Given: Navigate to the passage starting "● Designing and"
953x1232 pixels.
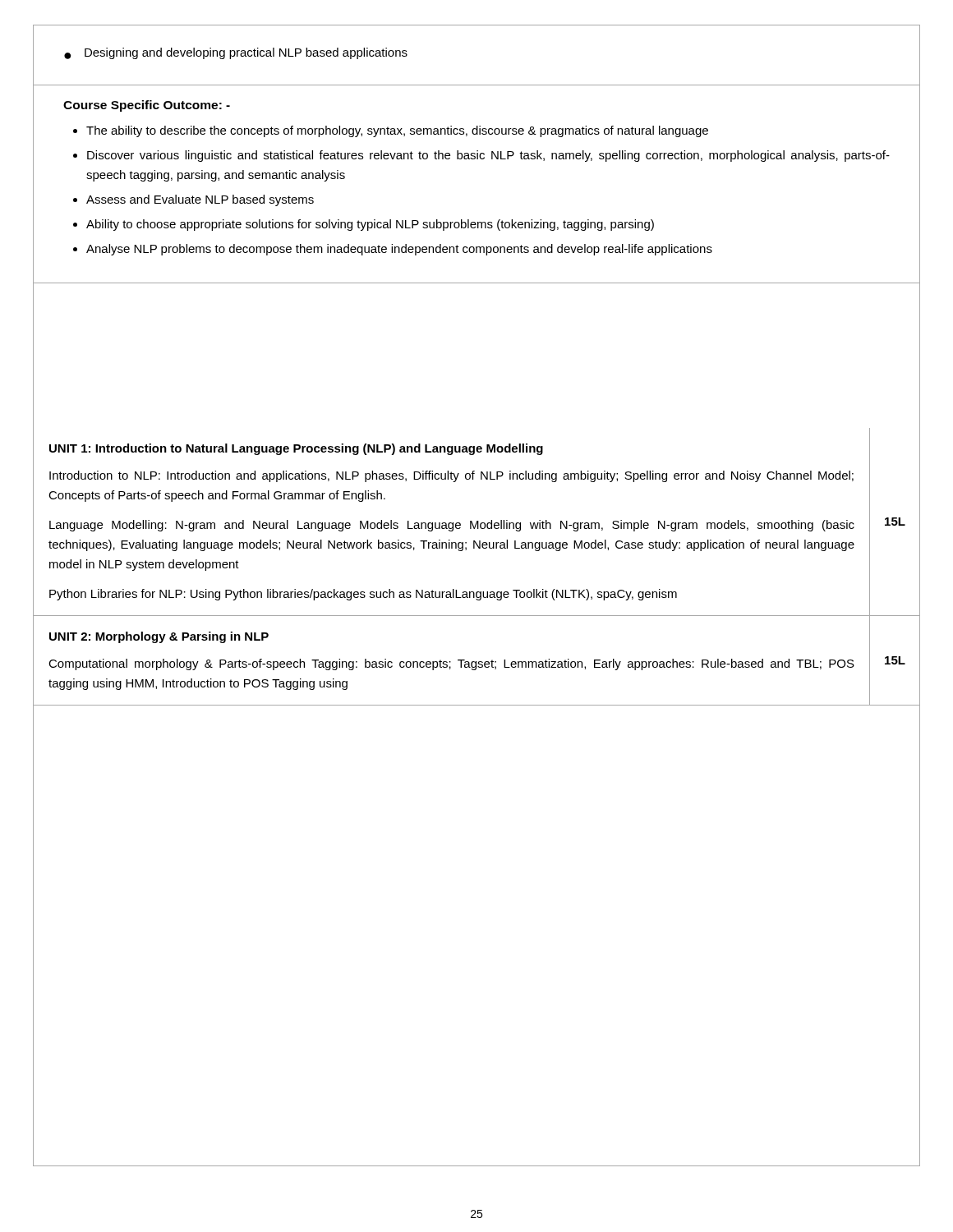Looking at the screenshot, I should coord(235,55).
